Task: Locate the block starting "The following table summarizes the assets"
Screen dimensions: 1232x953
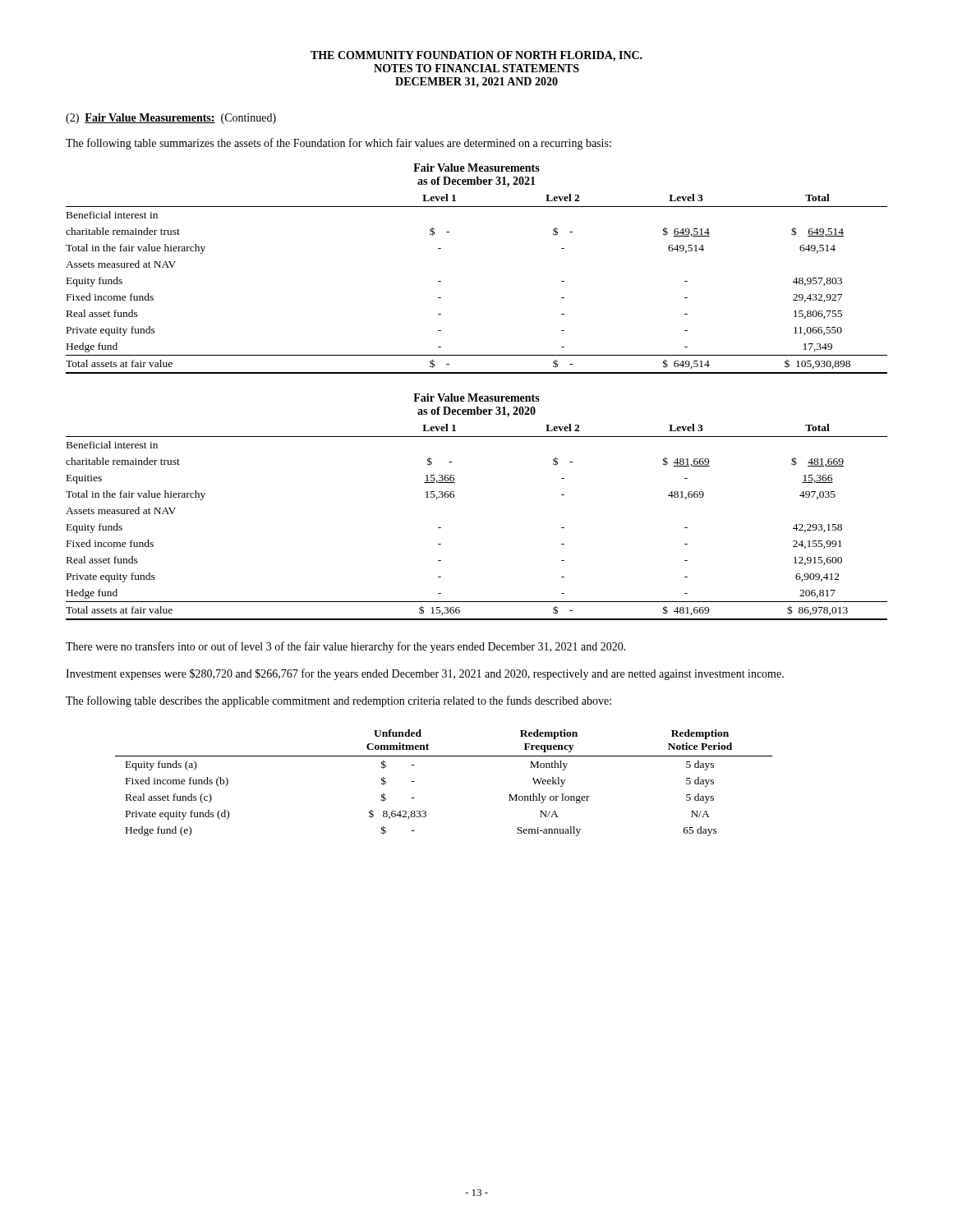Action: [339, 143]
